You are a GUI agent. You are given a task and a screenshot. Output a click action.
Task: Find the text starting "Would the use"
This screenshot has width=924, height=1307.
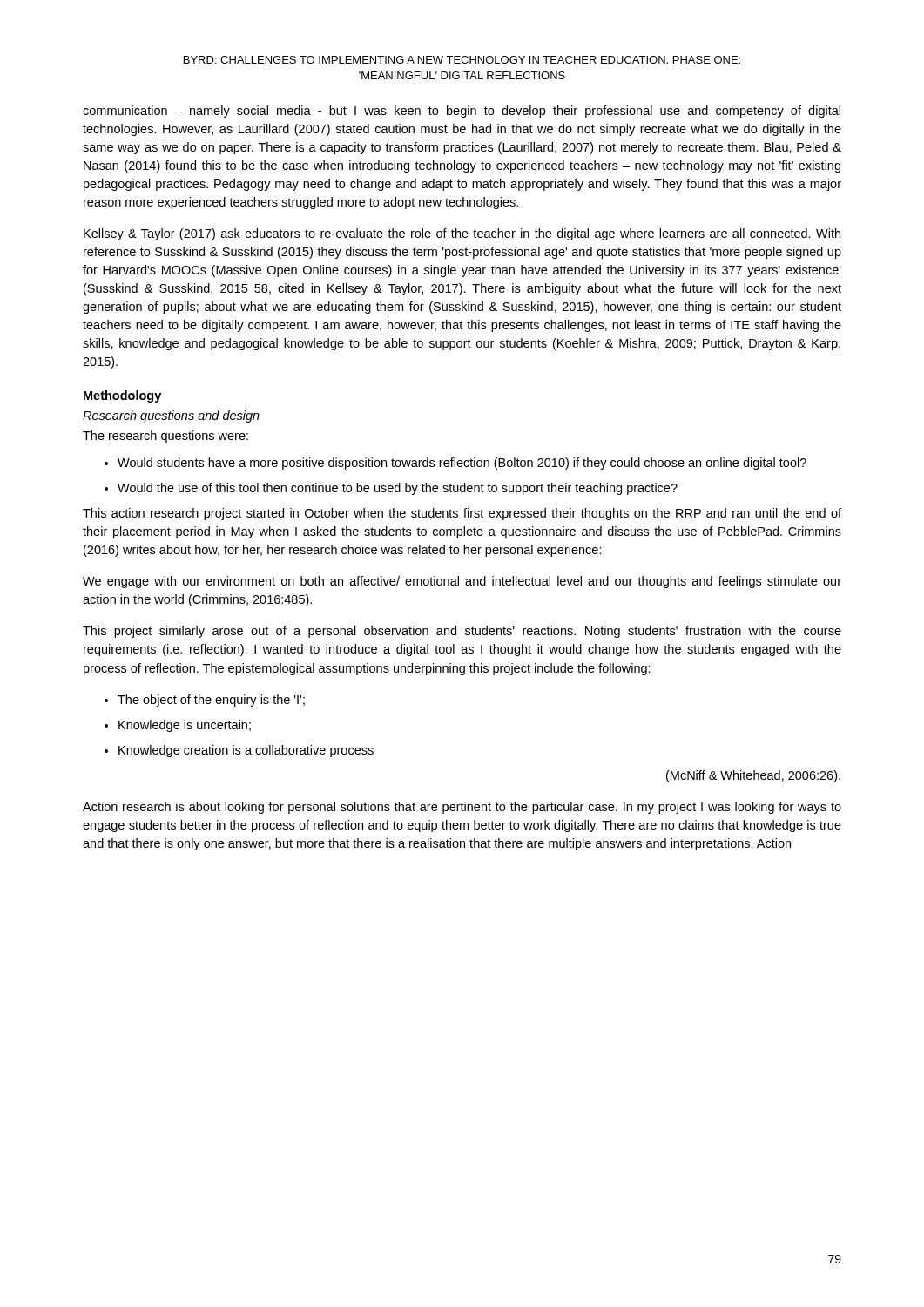[x=398, y=488]
